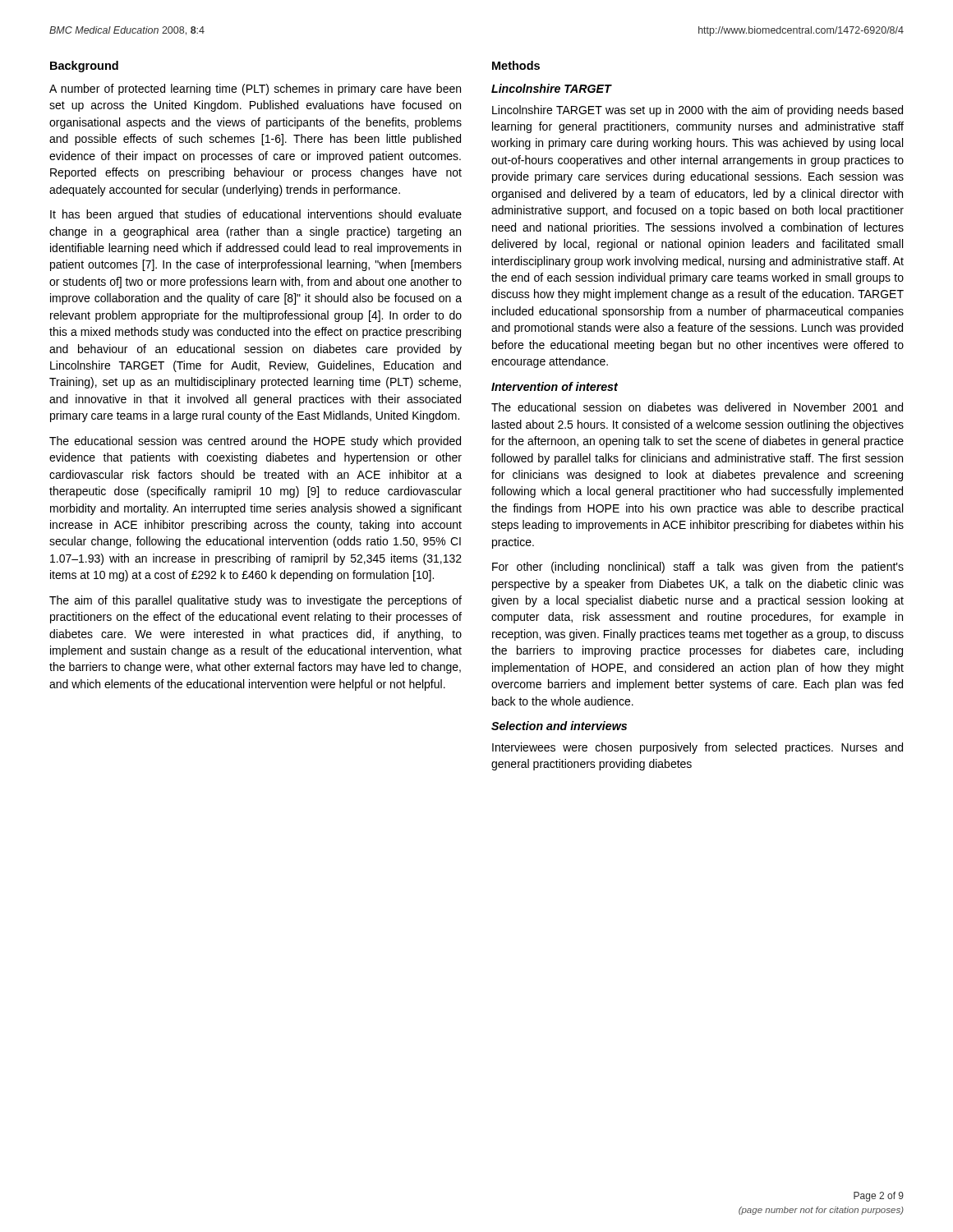Find the text block that reads "Interviewees were chosen purposively from"
This screenshot has width=953, height=1232.
pyautogui.click(x=698, y=756)
